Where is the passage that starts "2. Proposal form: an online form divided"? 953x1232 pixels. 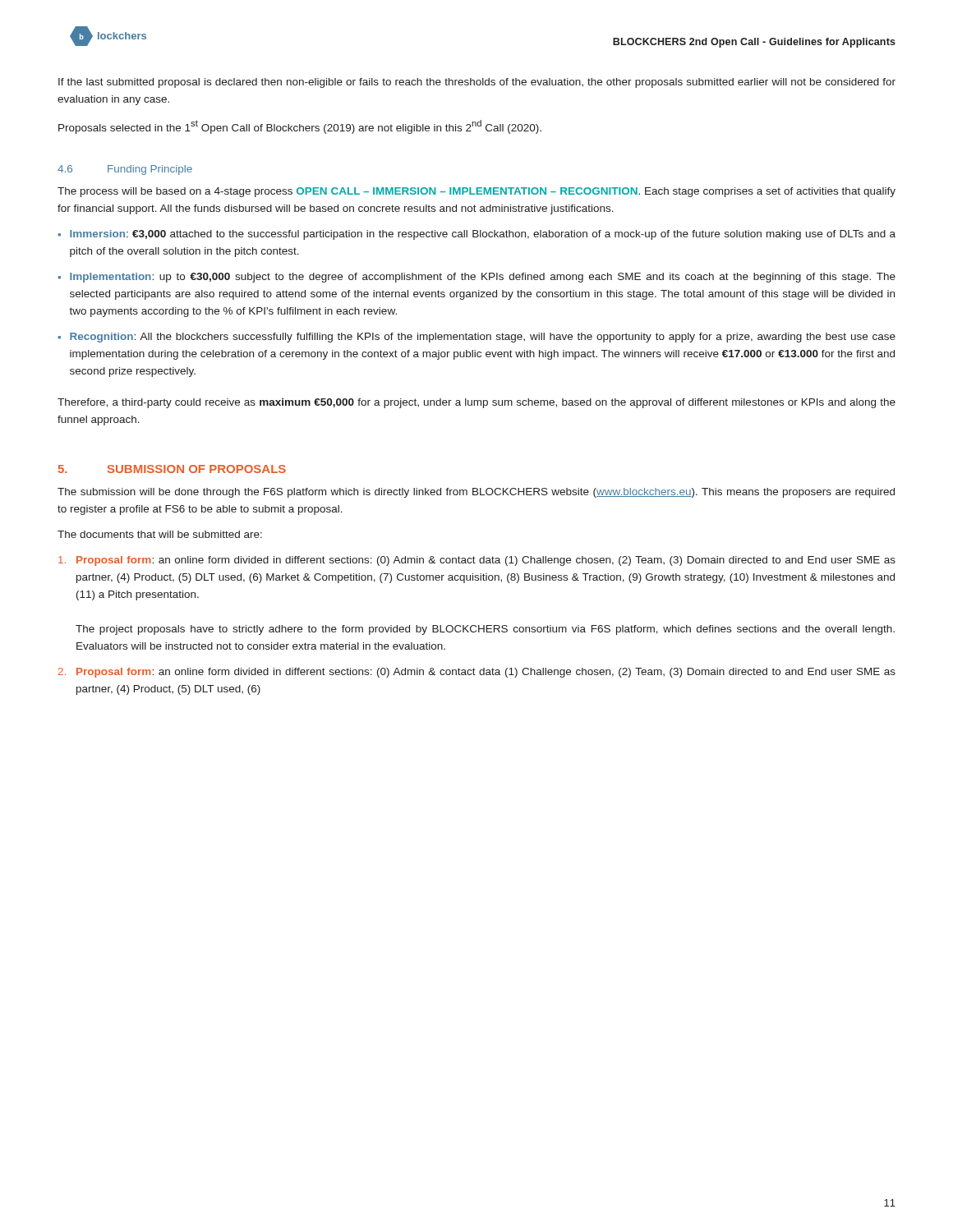point(476,680)
